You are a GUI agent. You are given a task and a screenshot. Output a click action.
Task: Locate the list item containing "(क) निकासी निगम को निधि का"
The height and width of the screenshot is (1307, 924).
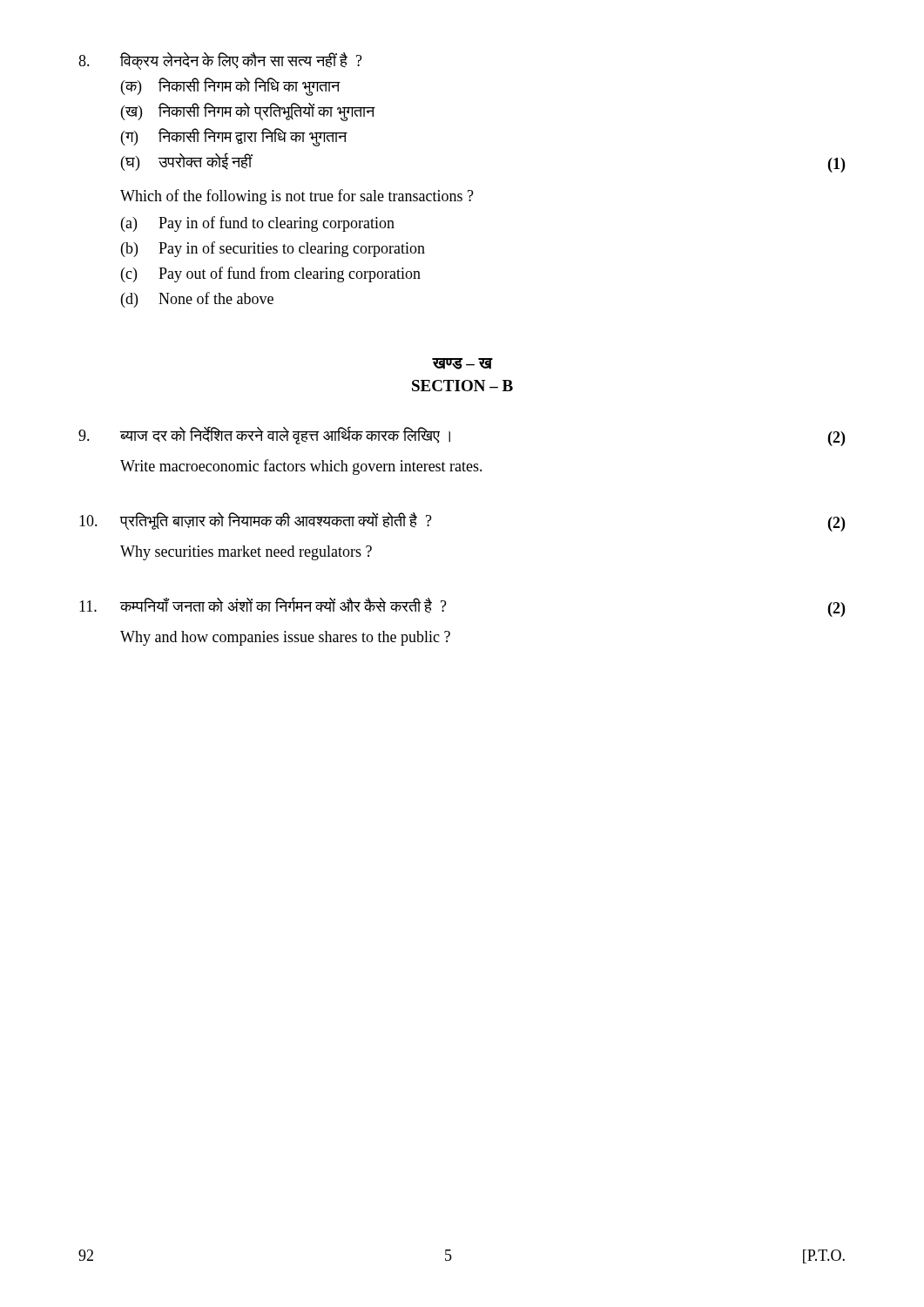(230, 87)
